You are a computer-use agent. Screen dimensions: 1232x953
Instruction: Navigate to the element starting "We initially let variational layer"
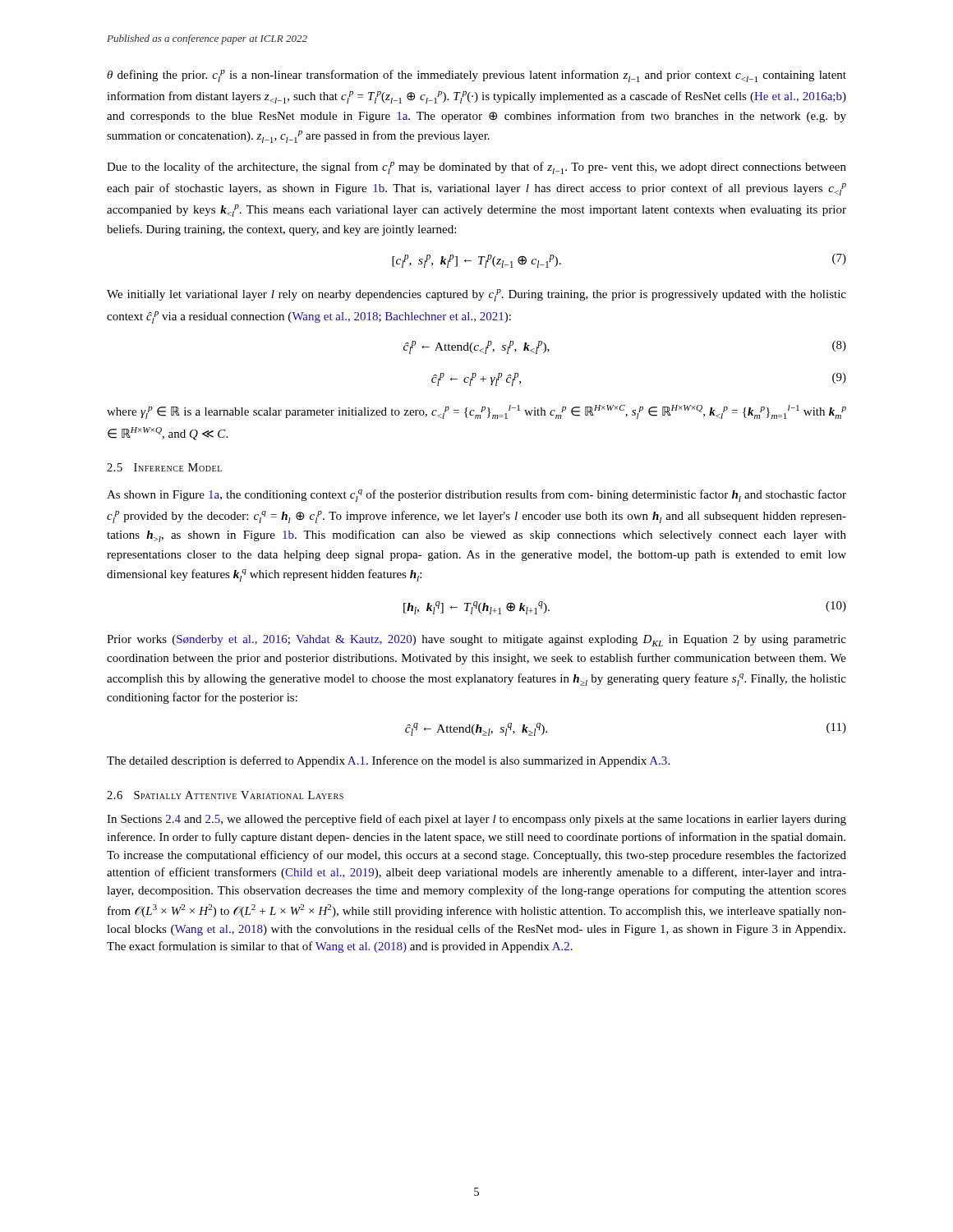coord(476,305)
